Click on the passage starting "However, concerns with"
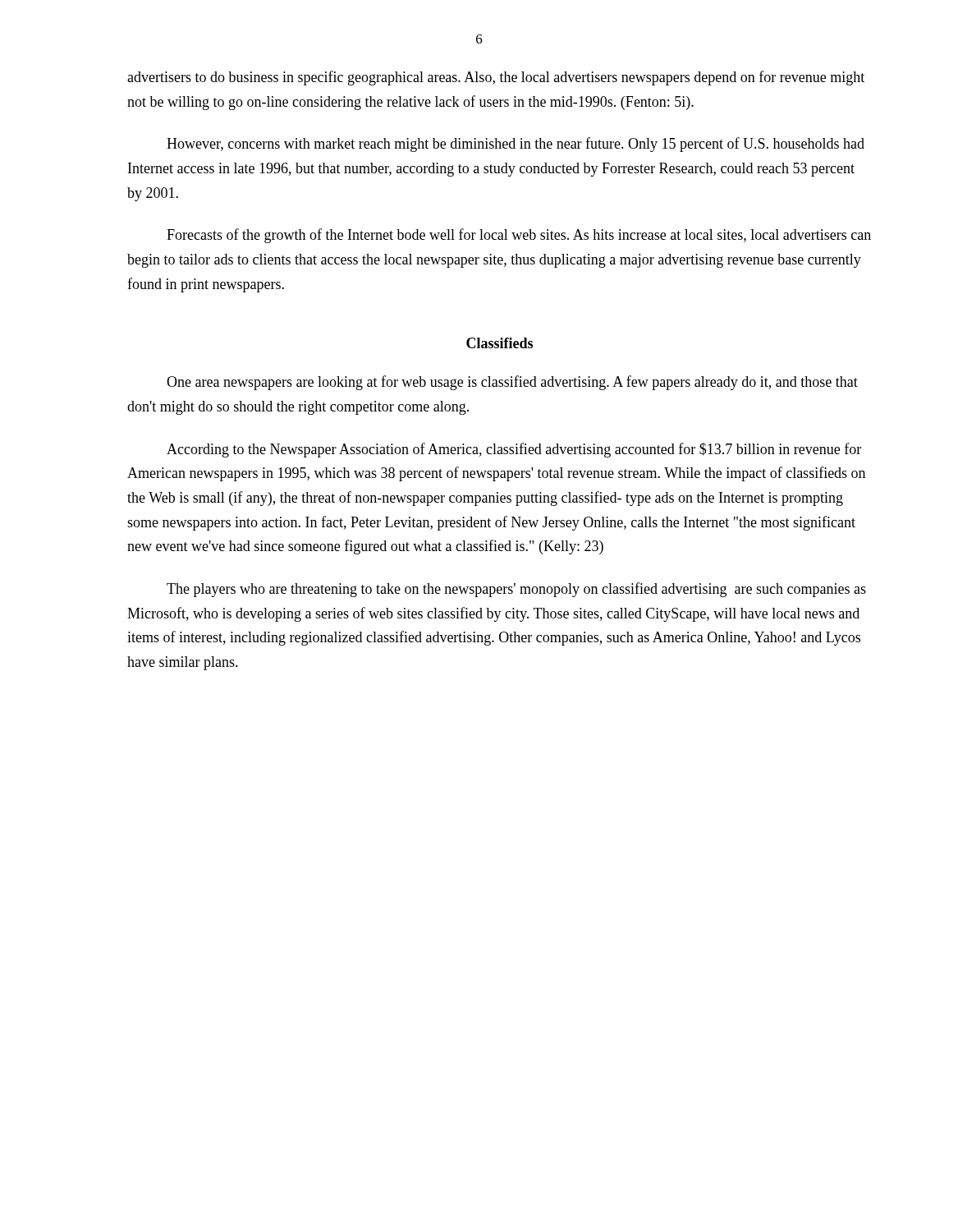 tap(500, 169)
